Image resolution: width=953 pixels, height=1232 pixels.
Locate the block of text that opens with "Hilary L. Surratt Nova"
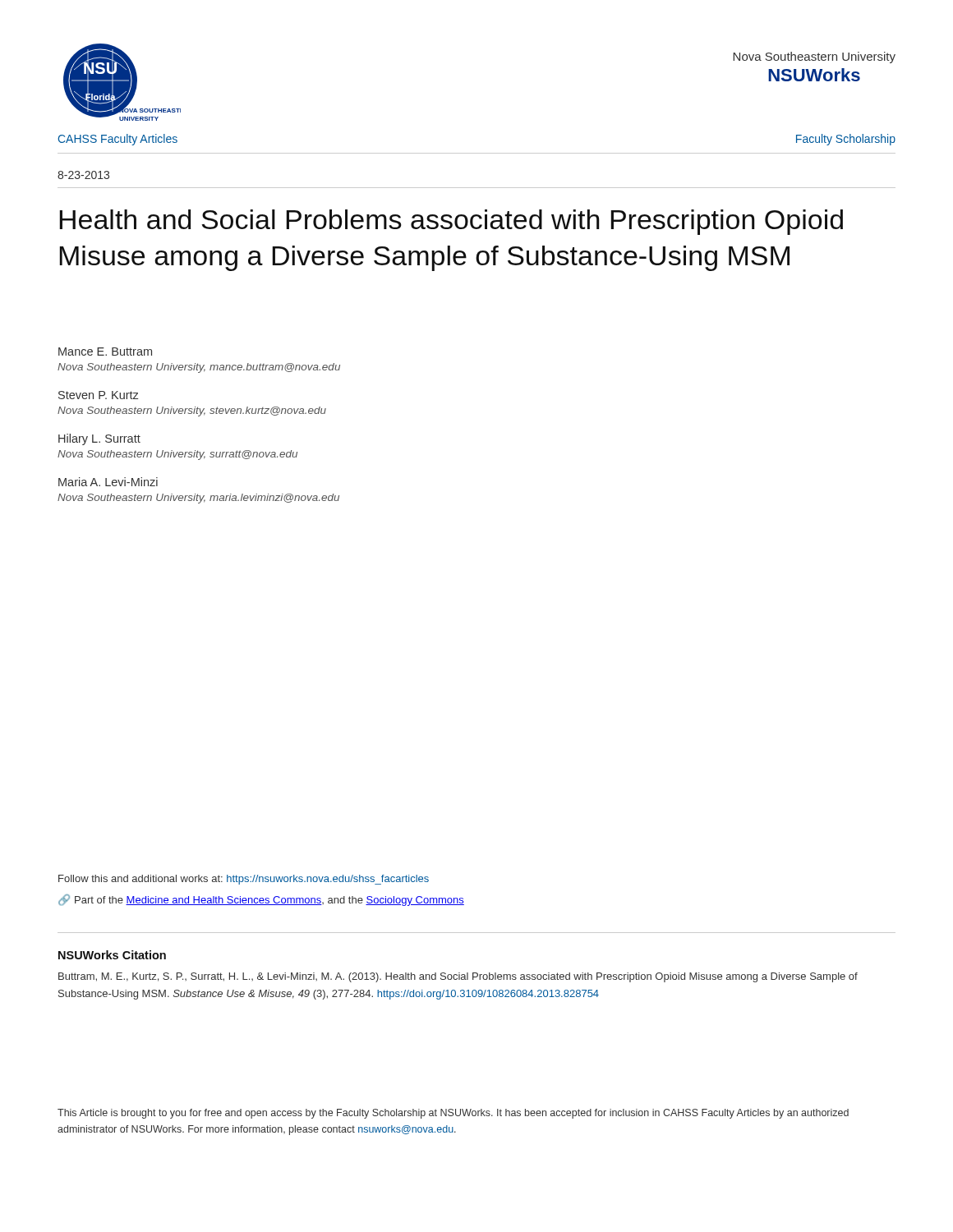pyautogui.click(x=99, y=439)
